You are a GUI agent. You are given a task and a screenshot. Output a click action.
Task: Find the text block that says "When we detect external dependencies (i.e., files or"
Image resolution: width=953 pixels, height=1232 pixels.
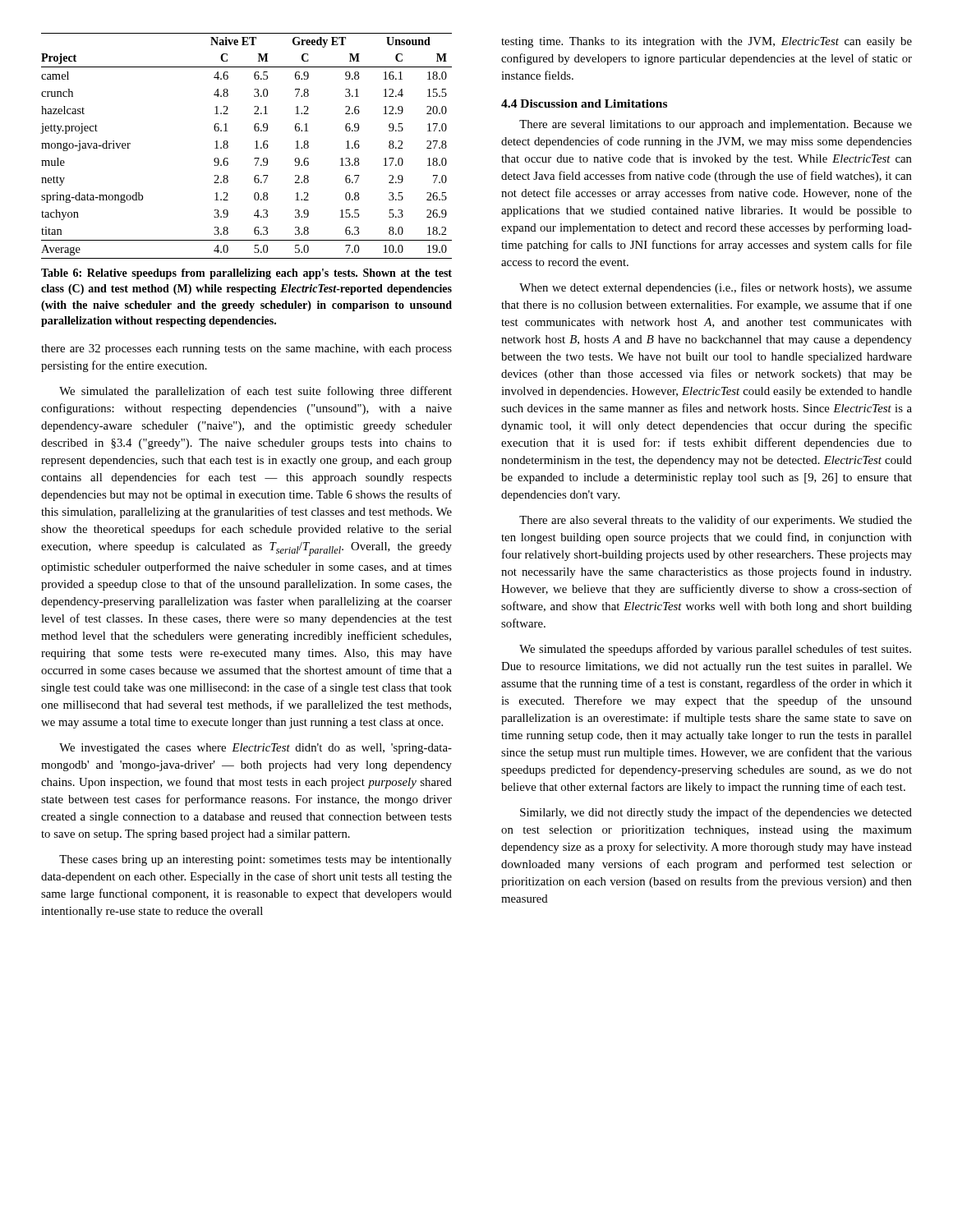[707, 391]
